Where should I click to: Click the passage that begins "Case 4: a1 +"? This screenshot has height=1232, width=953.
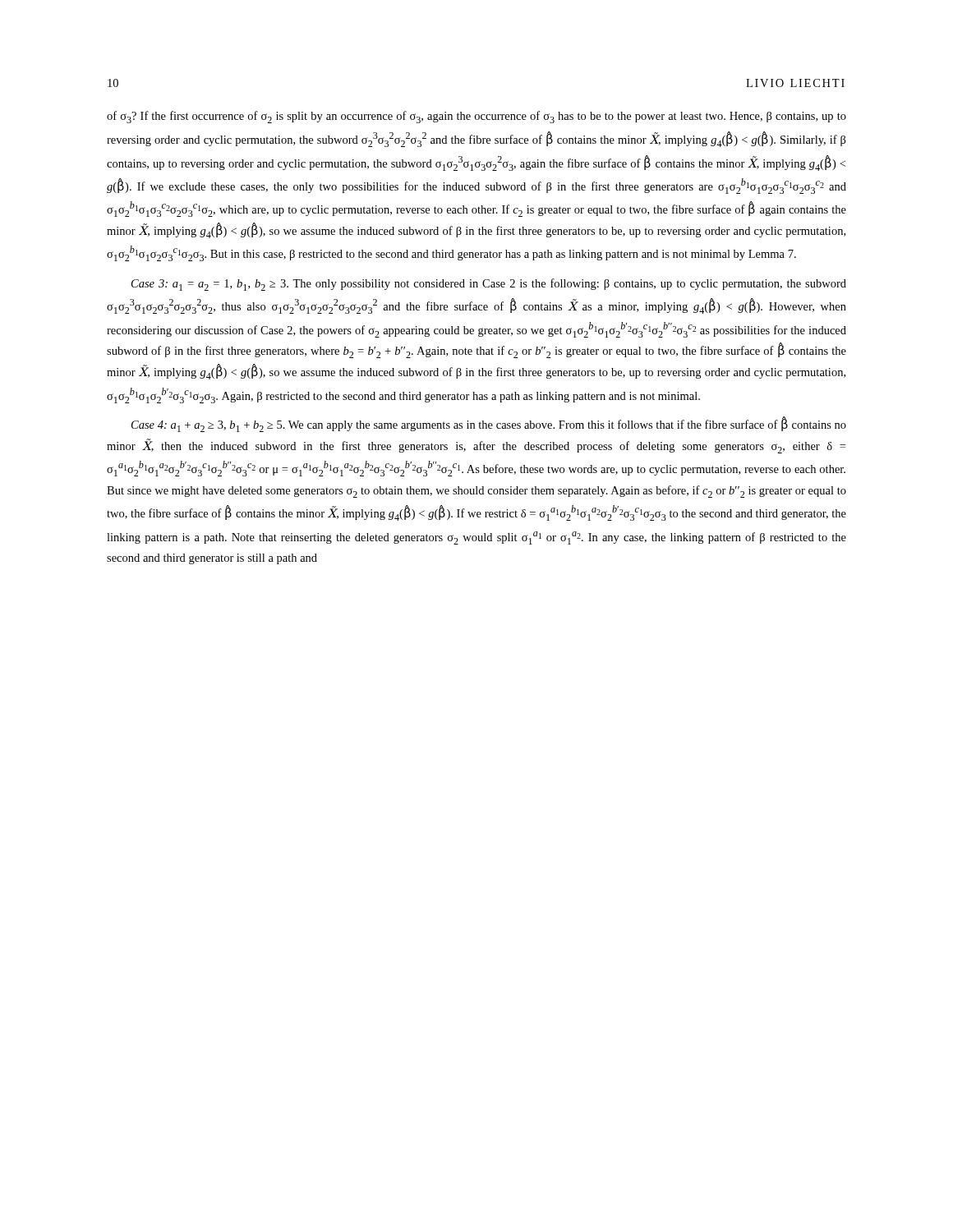(x=476, y=491)
